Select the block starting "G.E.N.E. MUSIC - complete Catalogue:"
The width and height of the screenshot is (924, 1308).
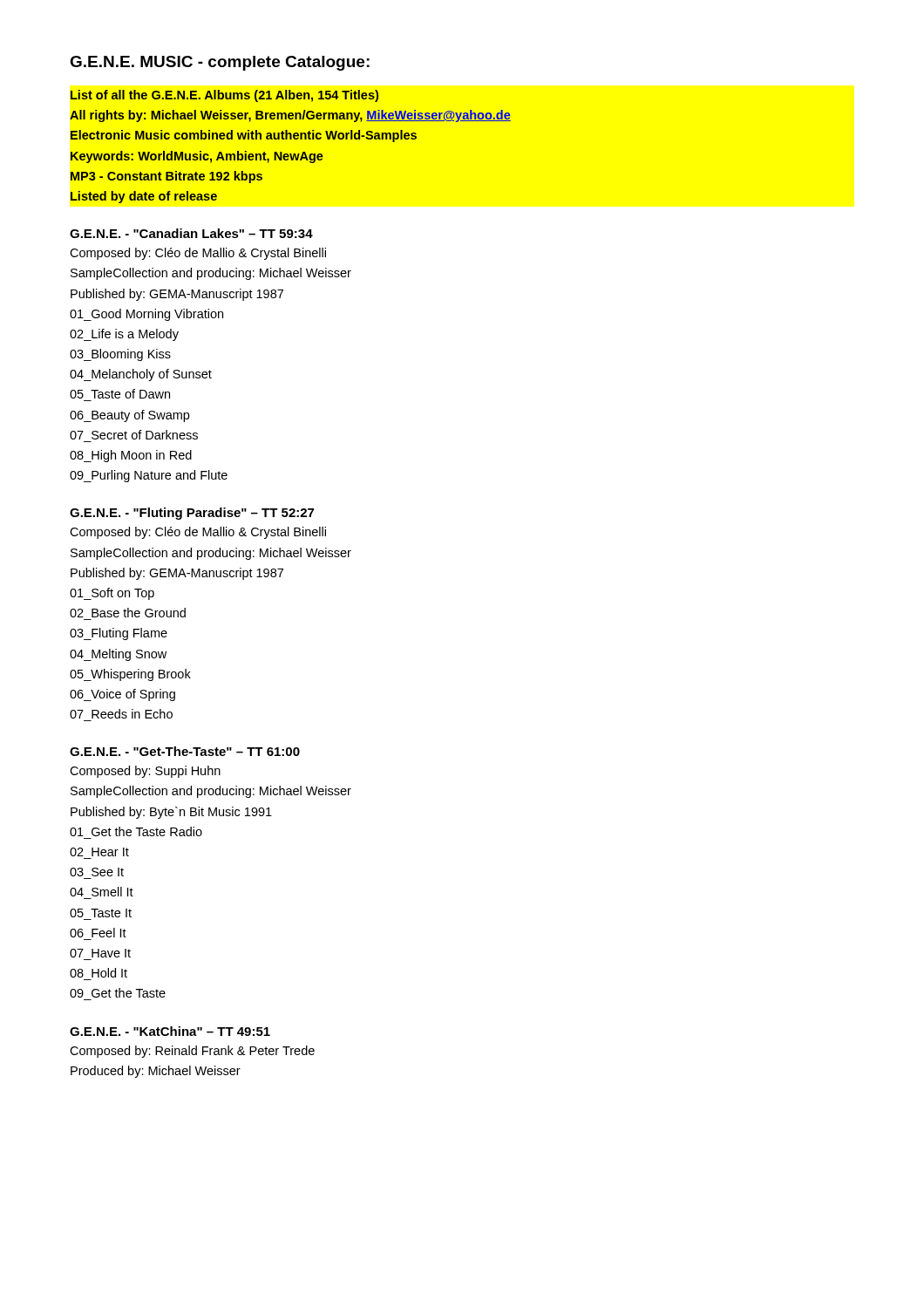[220, 61]
